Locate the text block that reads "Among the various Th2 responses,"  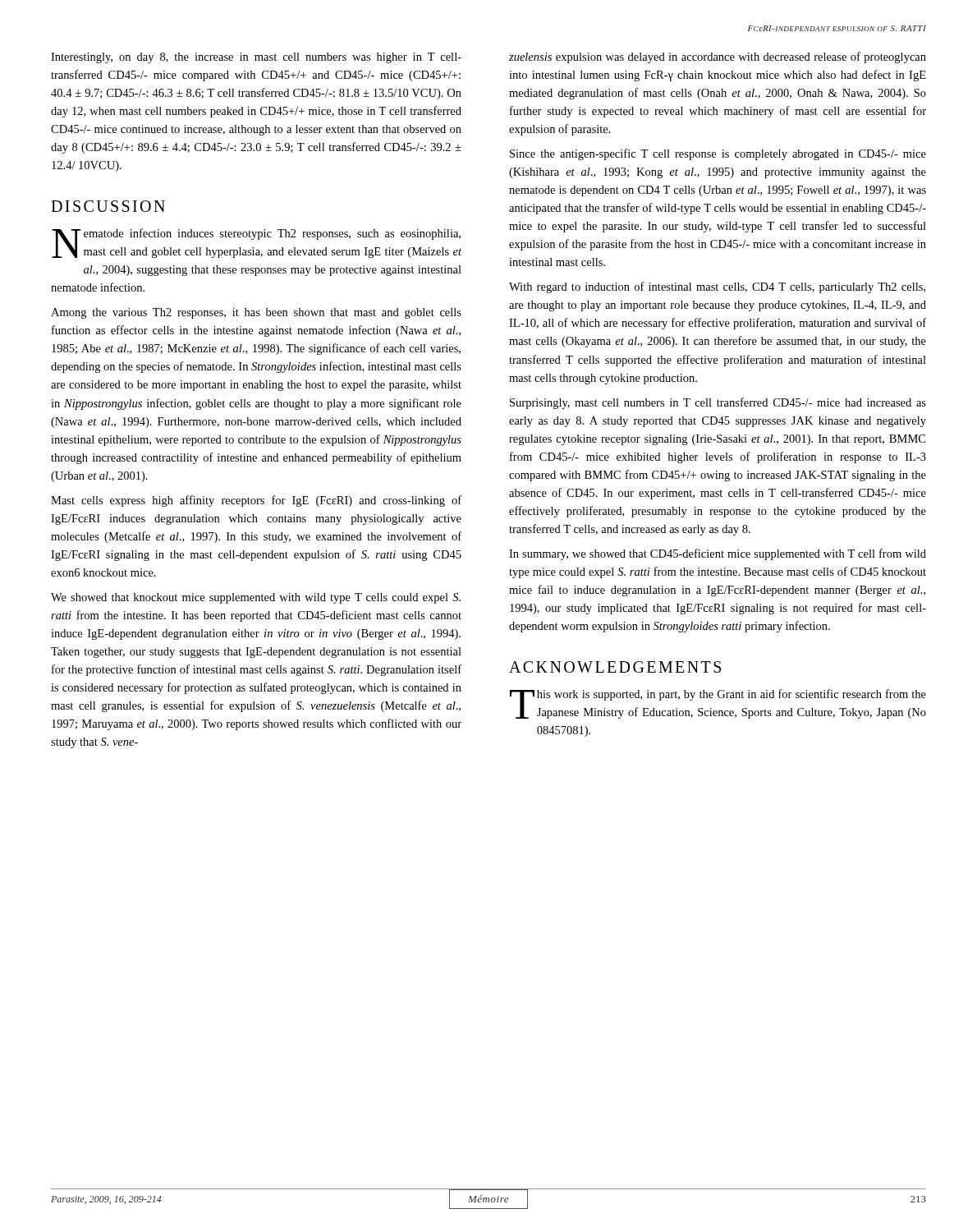click(x=256, y=394)
